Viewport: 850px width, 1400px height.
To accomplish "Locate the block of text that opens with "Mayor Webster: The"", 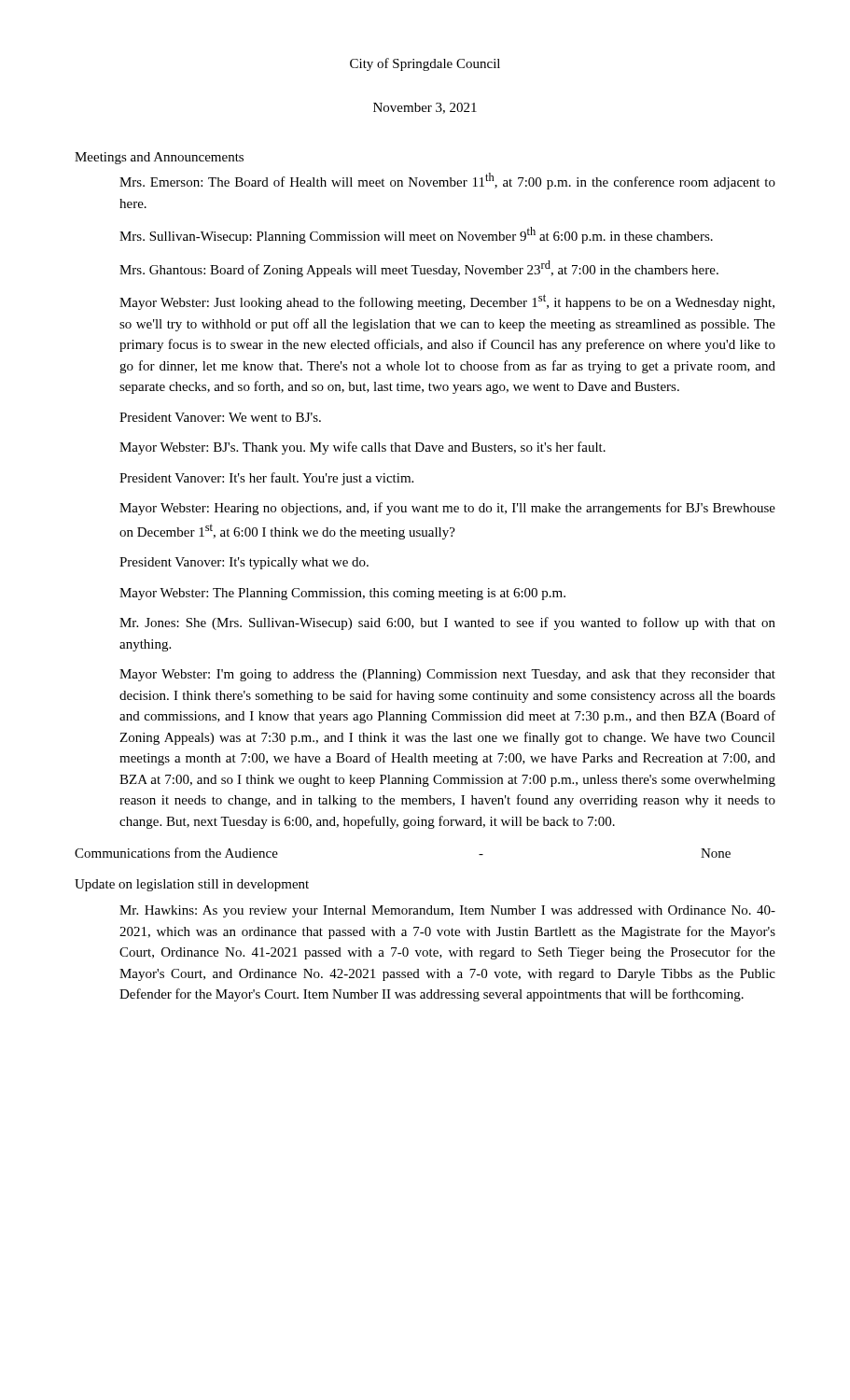I will (x=343, y=592).
